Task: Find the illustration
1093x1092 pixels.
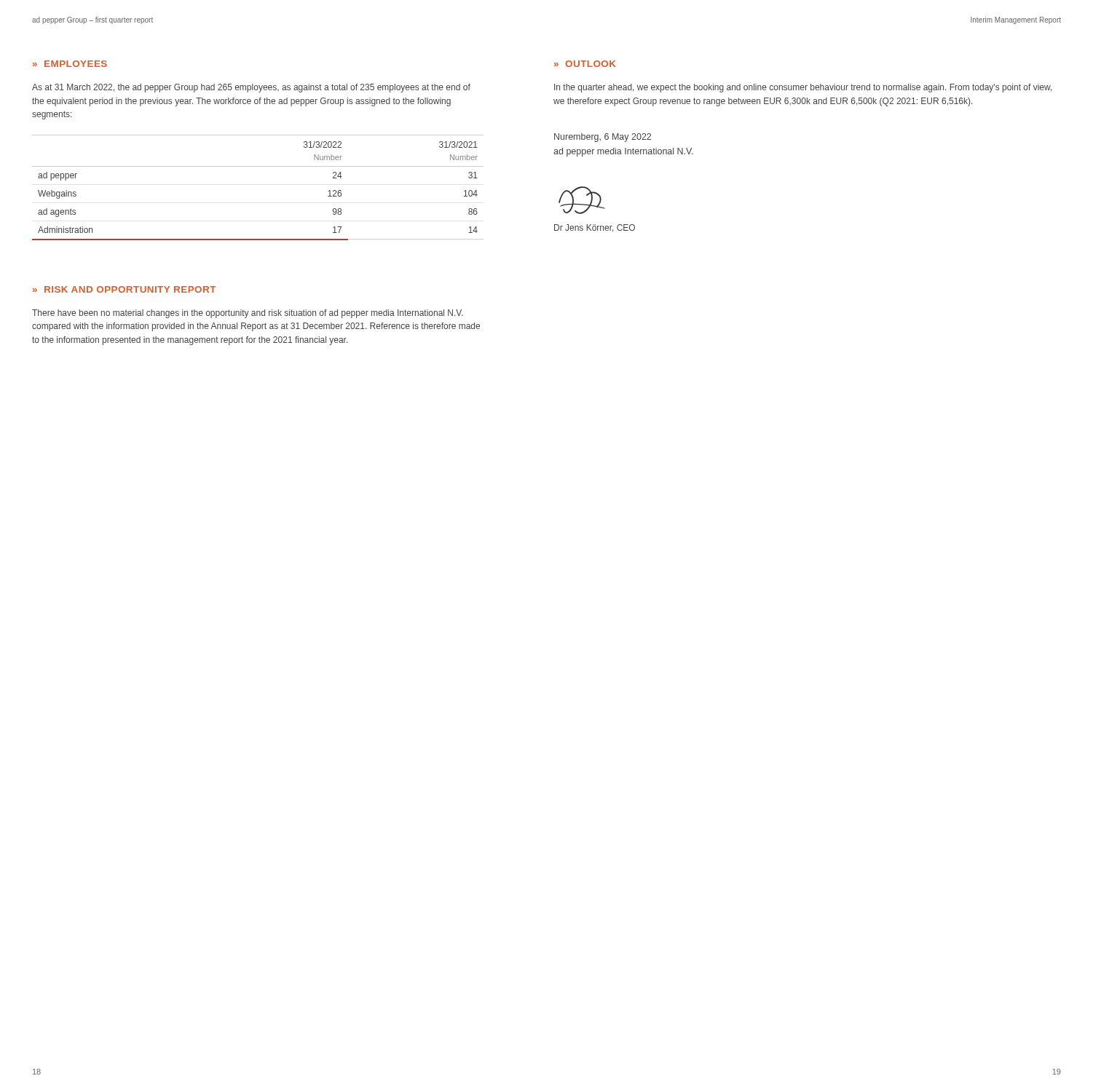Action: [x=808, y=202]
